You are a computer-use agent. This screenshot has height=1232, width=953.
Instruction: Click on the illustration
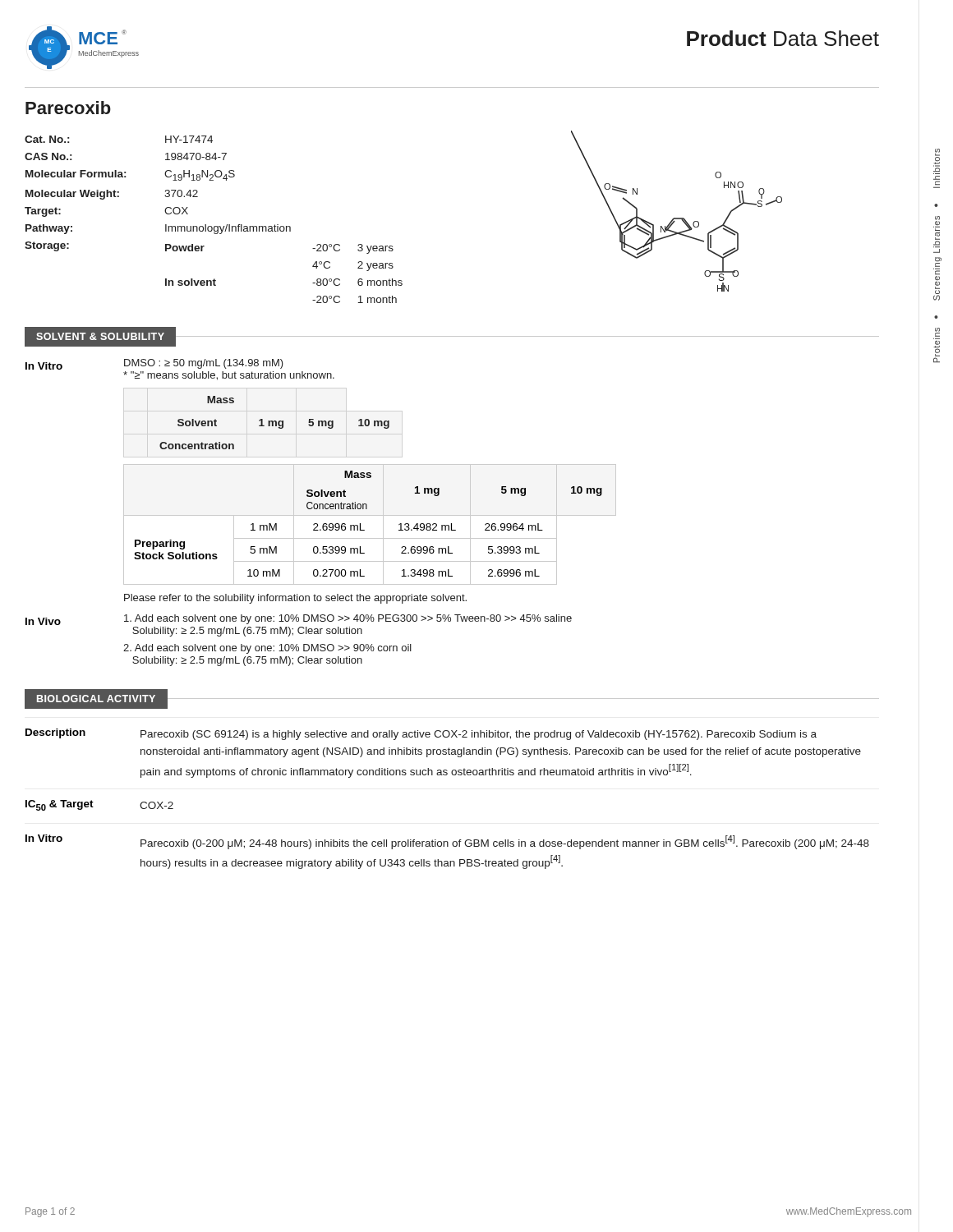click(x=678, y=213)
